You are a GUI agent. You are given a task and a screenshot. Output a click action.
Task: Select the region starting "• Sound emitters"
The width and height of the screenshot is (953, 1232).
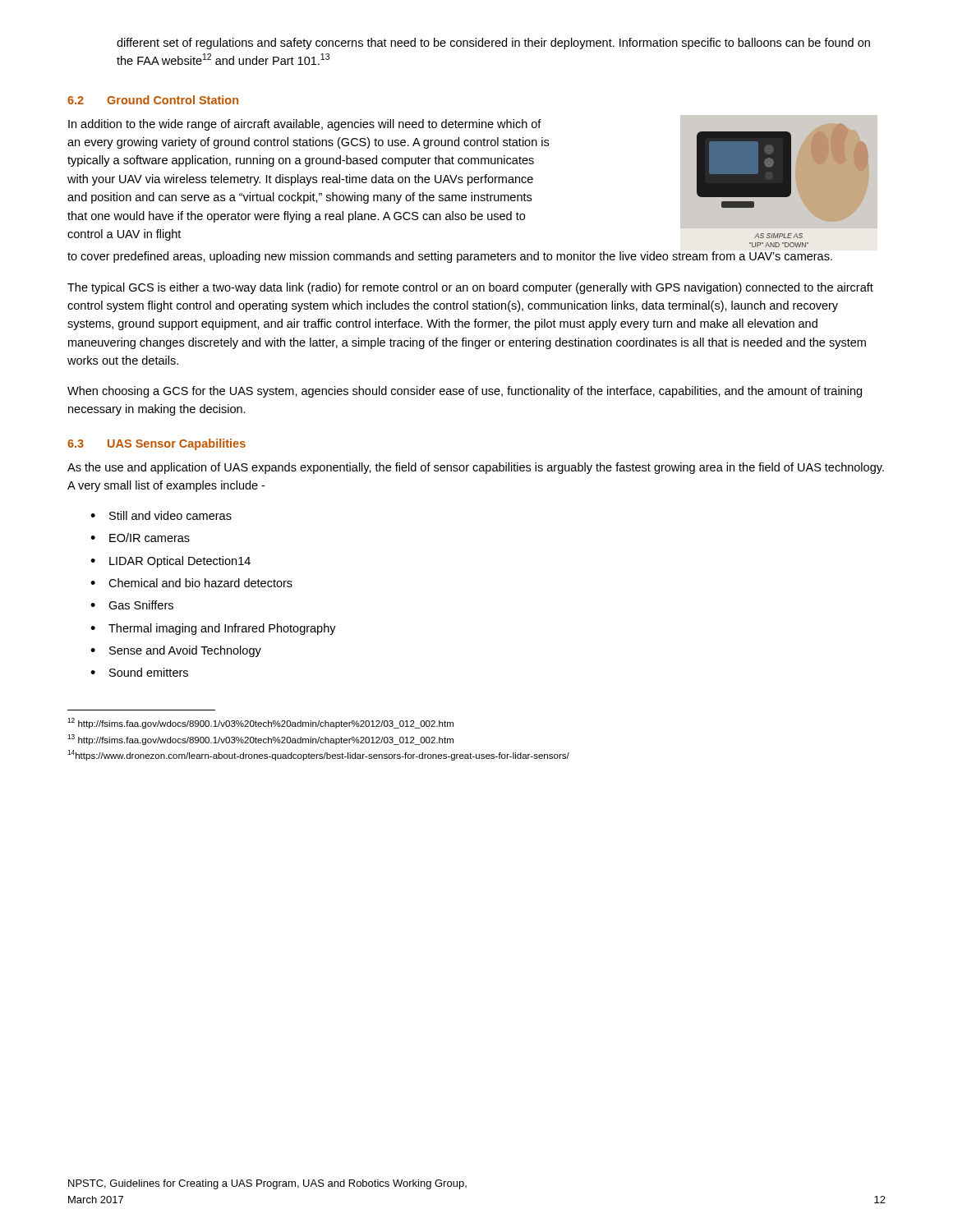139,674
